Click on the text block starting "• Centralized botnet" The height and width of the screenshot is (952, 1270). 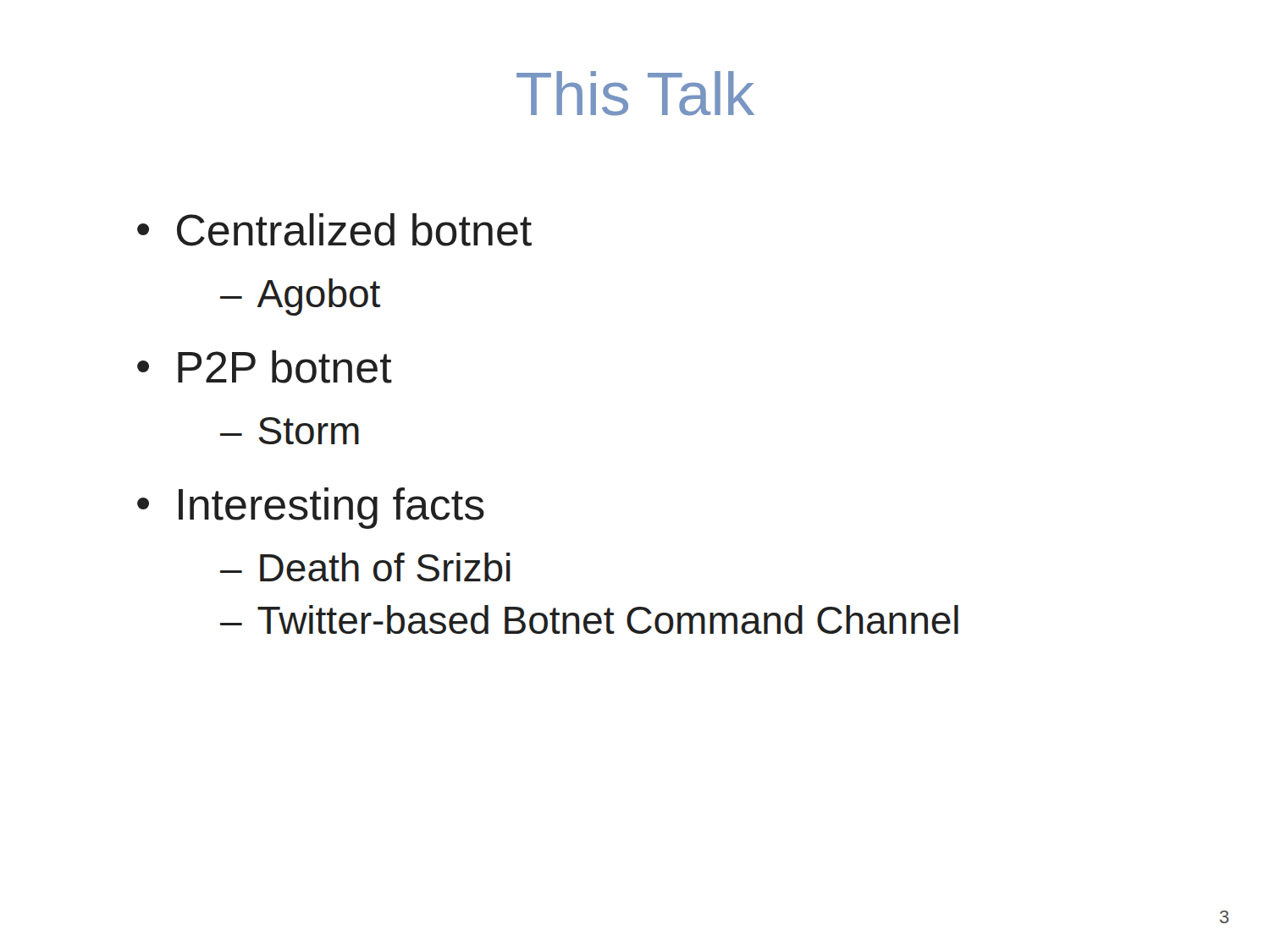(x=334, y=230)
